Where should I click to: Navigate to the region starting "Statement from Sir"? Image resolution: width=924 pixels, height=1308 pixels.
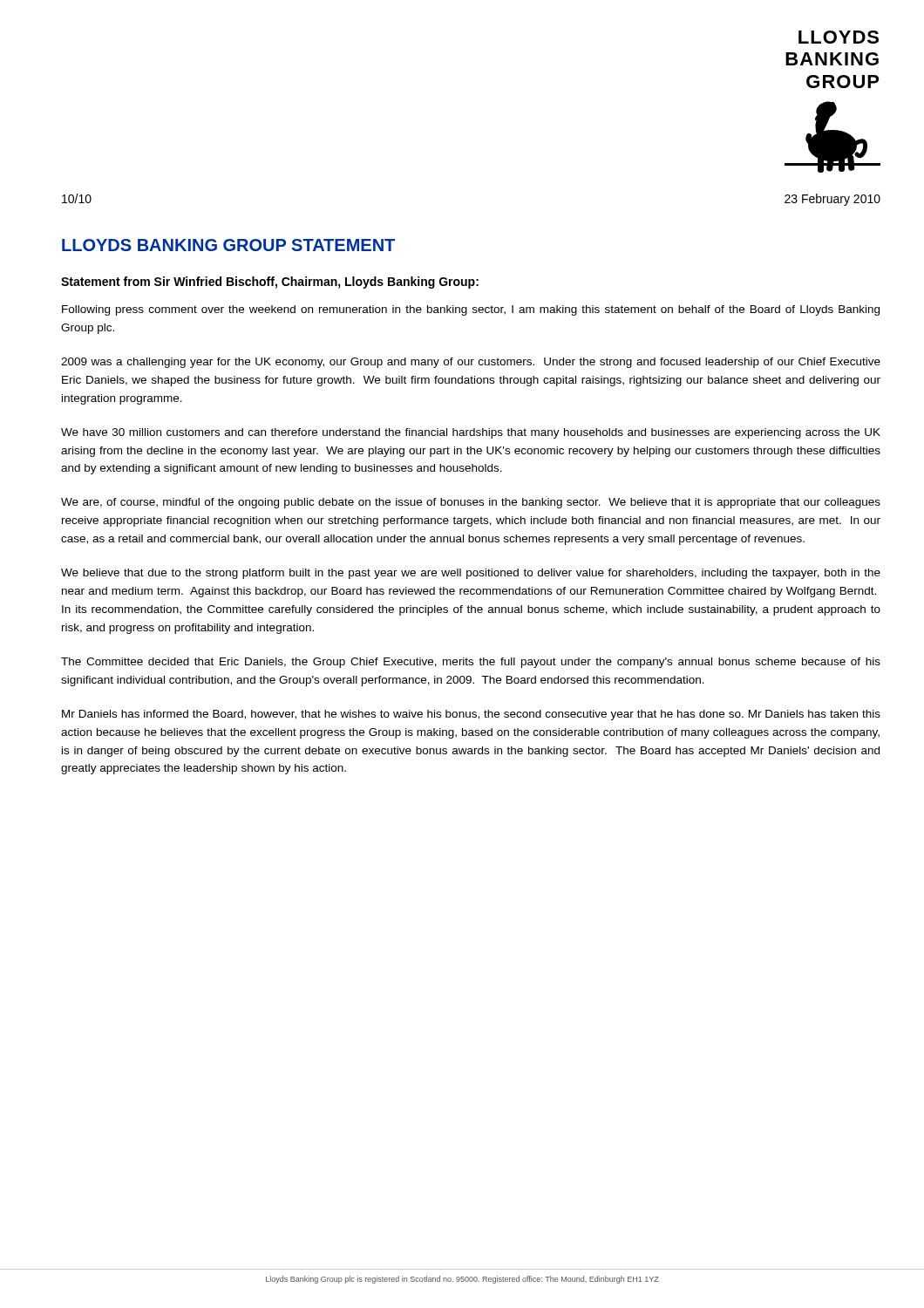[x=270, y=282]
